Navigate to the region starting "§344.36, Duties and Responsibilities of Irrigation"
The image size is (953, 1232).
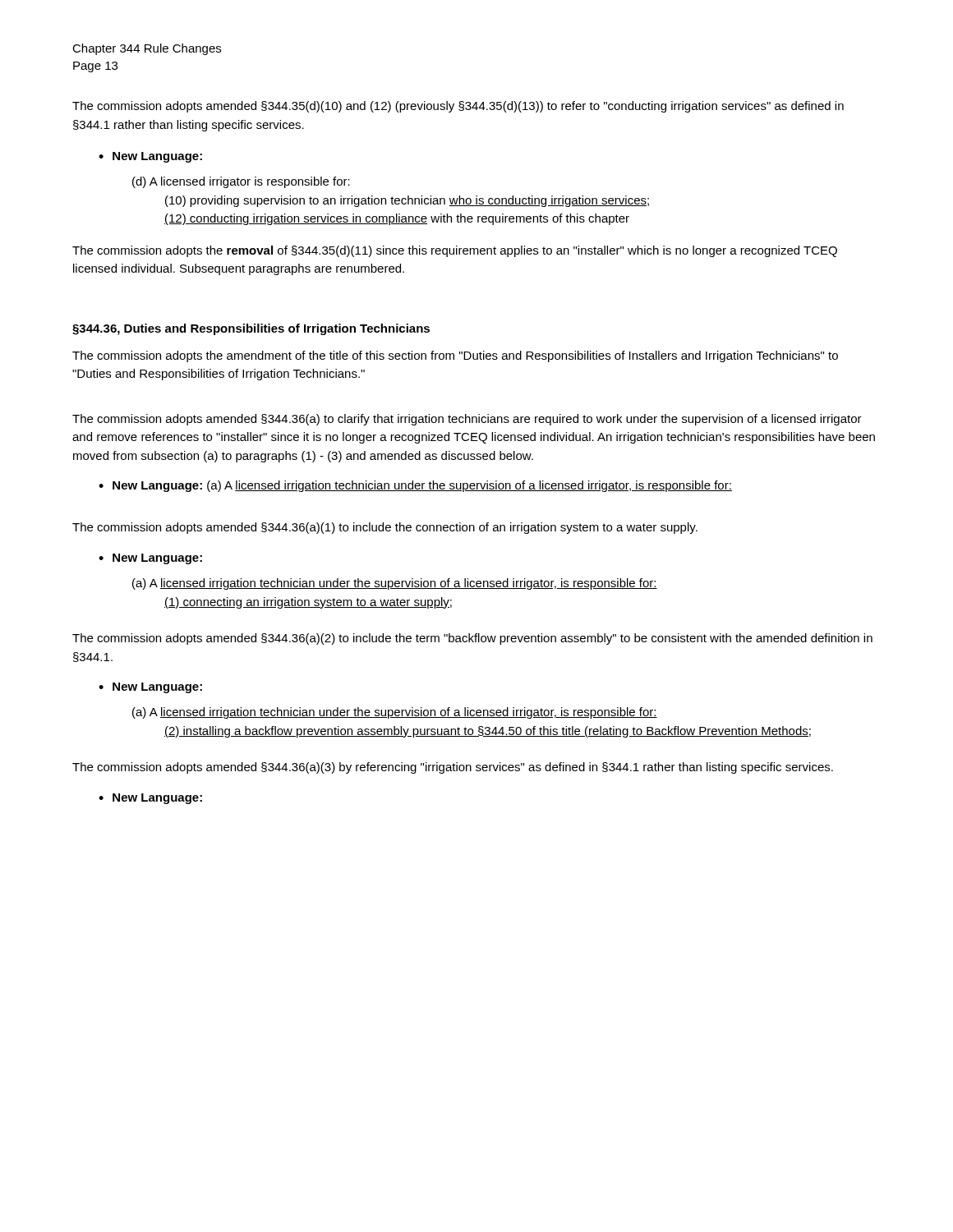click(251, 328)
